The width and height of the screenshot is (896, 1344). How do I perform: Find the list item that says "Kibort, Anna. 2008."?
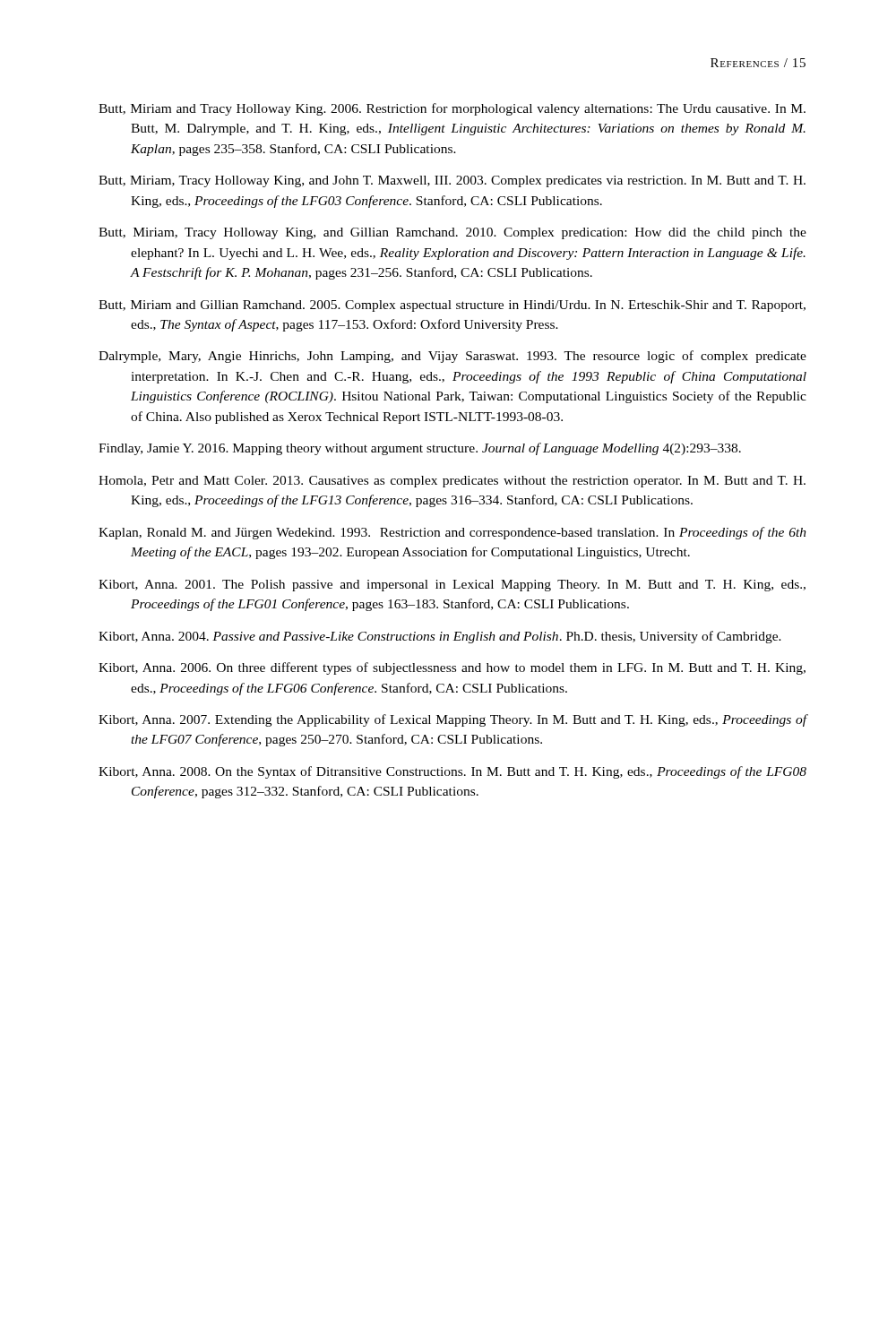point(452,782)
